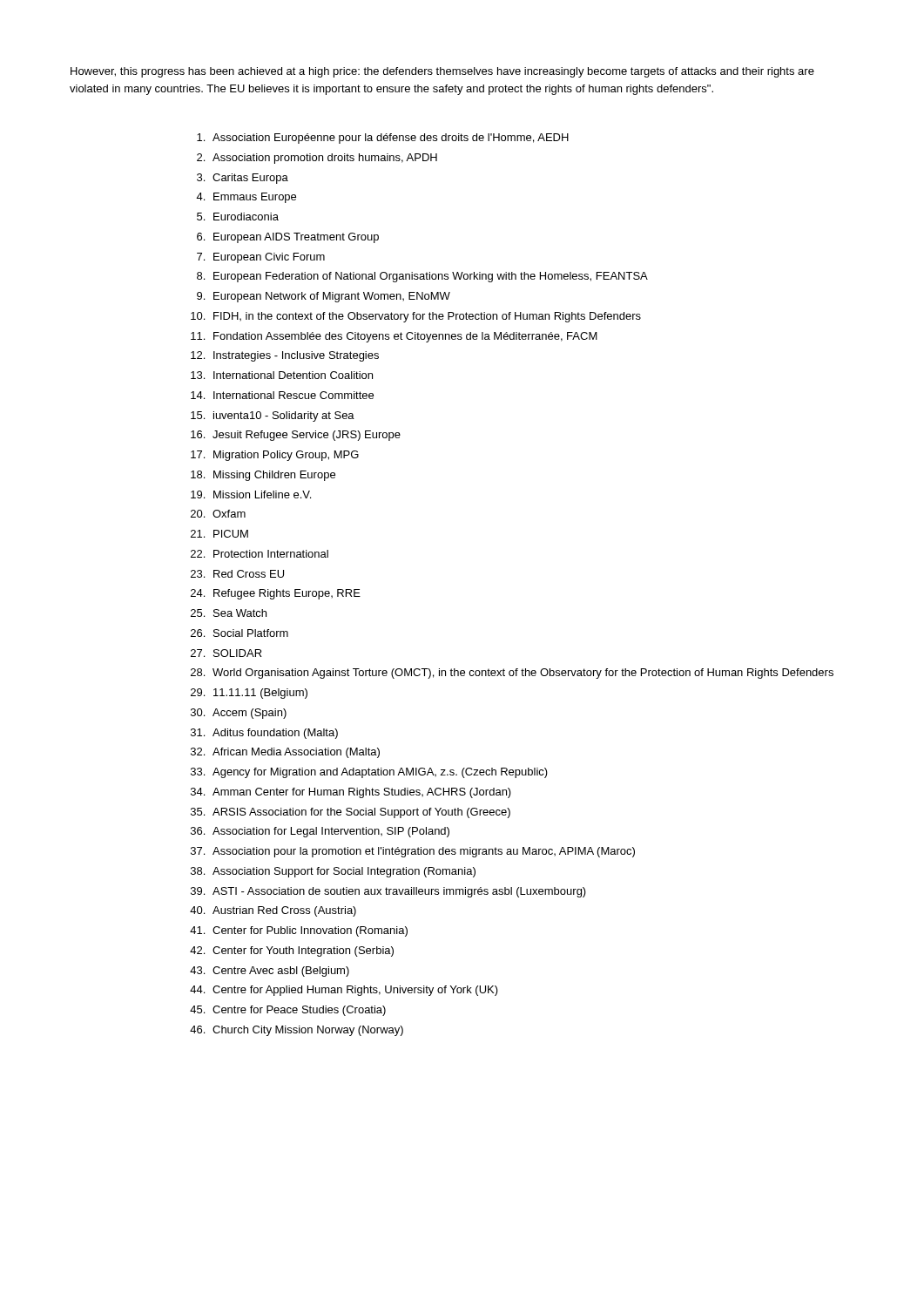The height and width of the screenshot is (1307, 924).
Task: Click on the list item containing "Centre for Peace Studies (Croatia)"
Action: tap(299, 1009)
